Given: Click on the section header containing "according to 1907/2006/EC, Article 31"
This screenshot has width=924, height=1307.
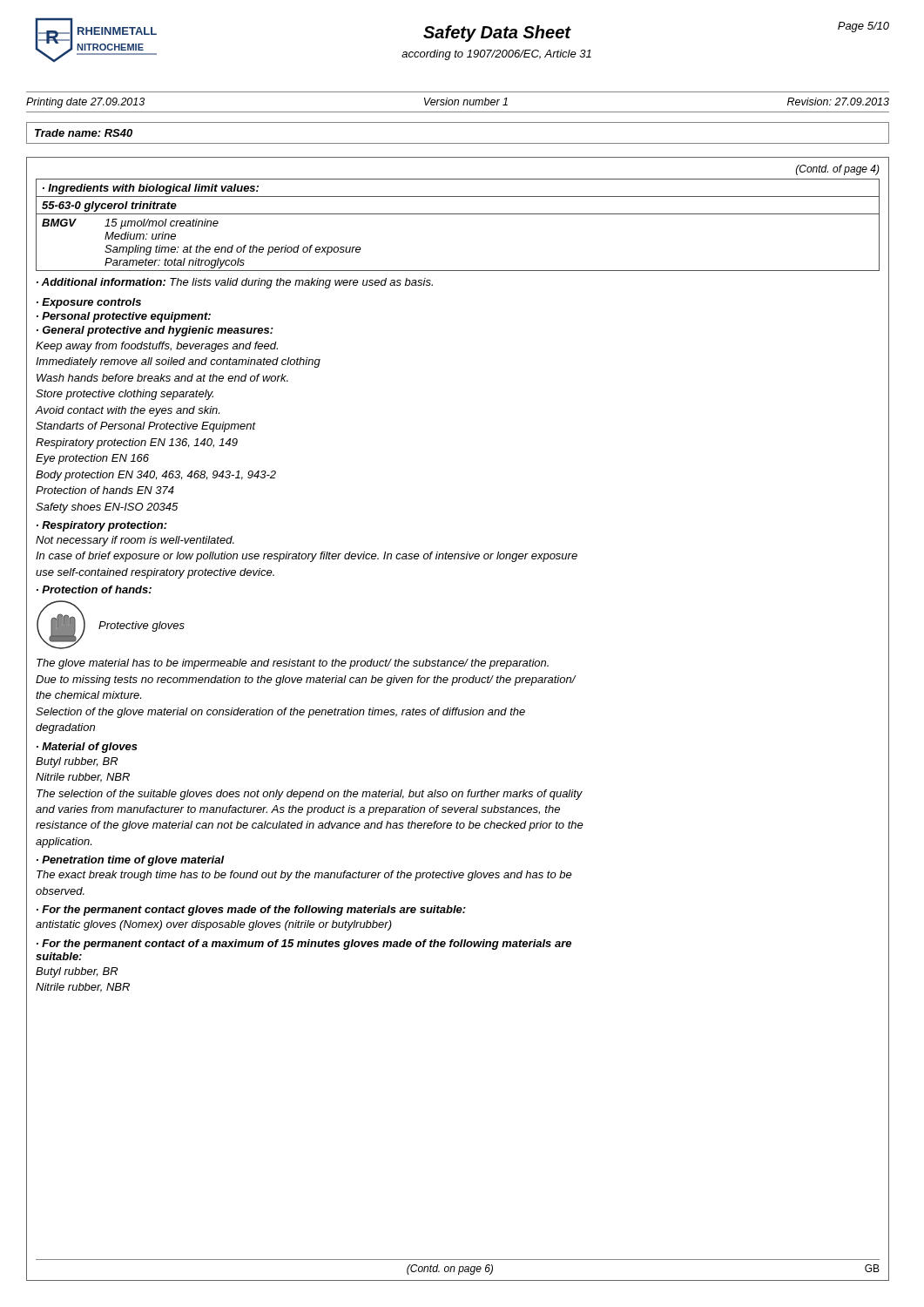Looking at the screenshot, I should 497,54.
